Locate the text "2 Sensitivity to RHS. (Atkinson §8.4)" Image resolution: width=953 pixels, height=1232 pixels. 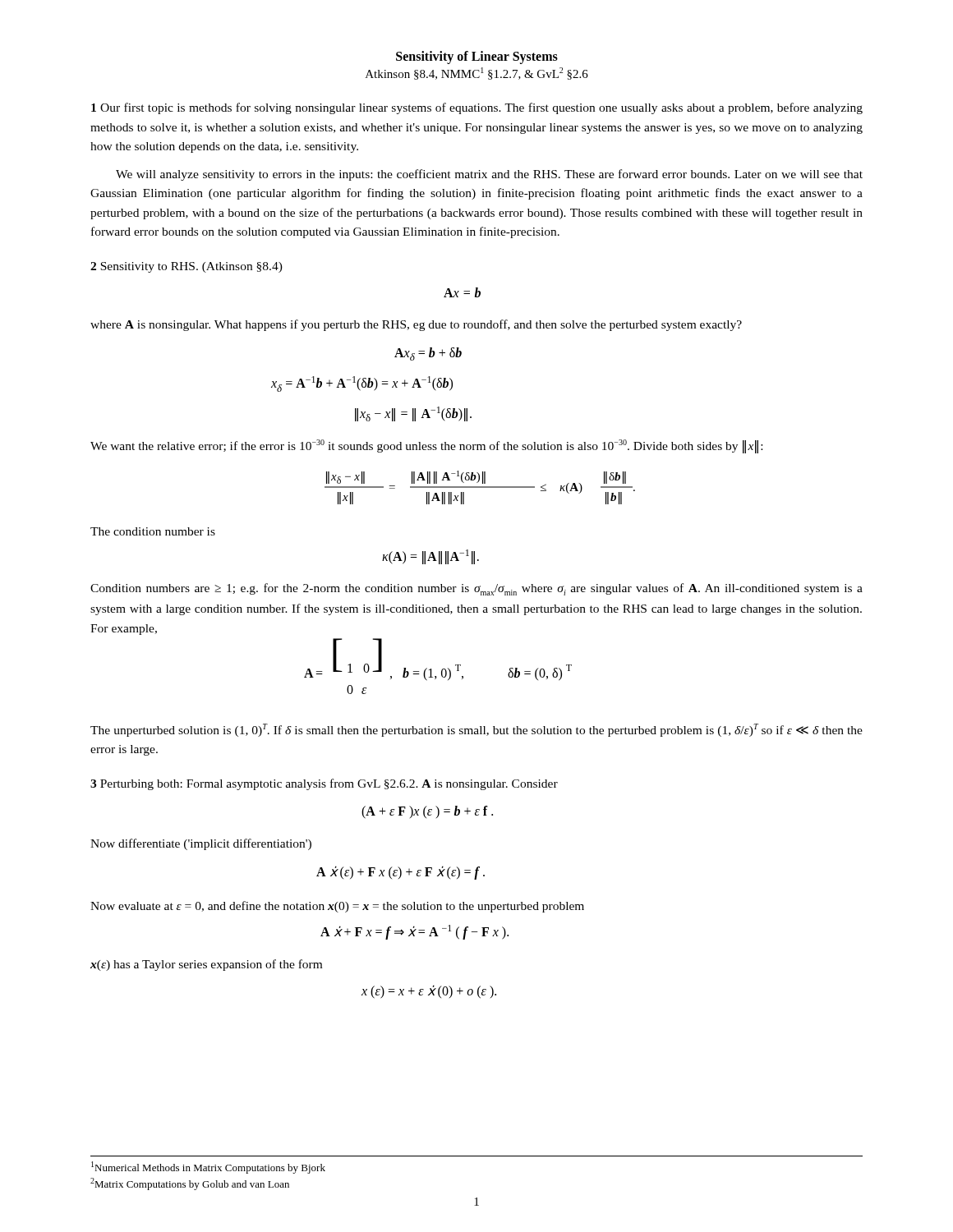click(186, 266)
